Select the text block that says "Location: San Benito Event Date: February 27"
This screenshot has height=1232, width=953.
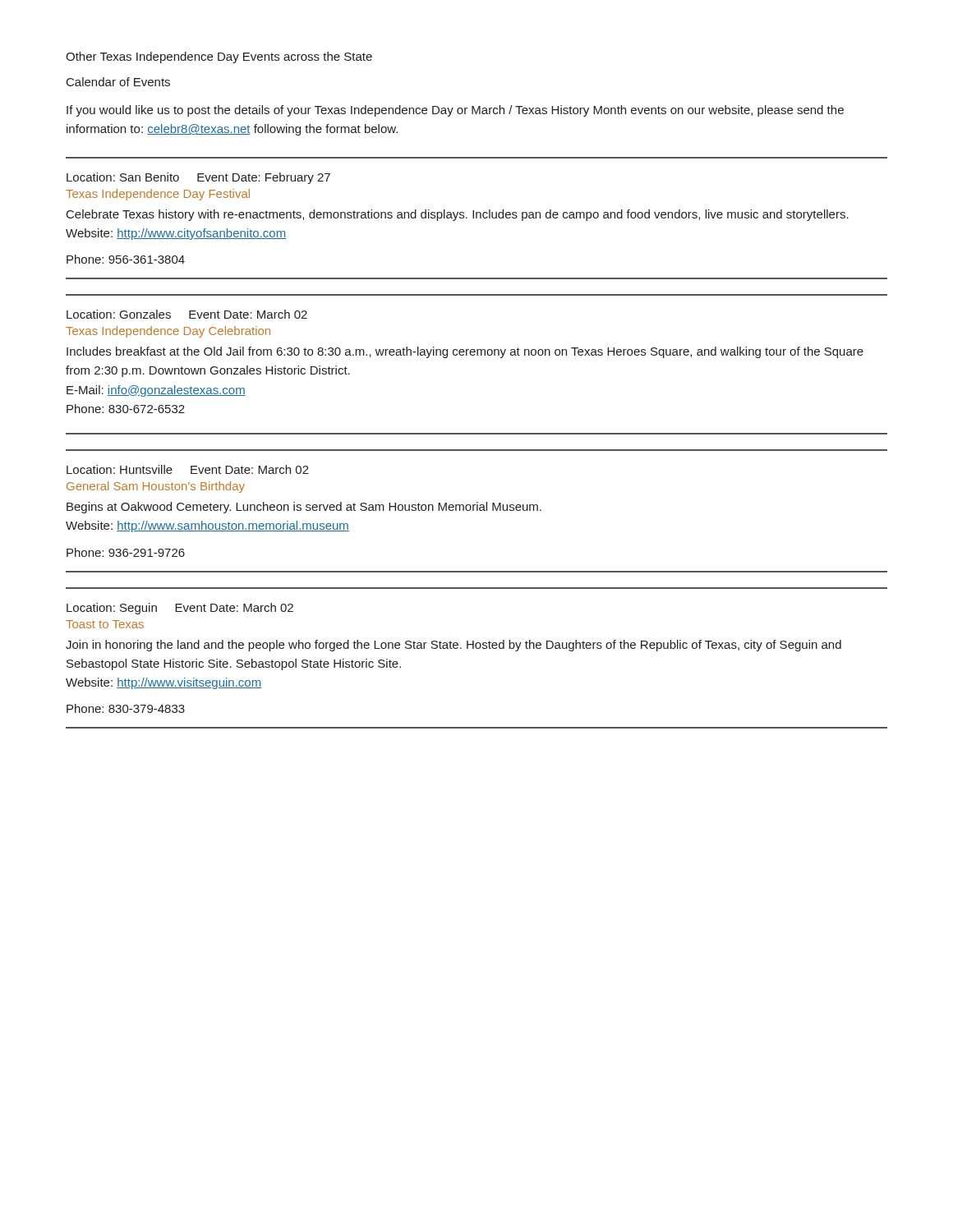(476, 218)
